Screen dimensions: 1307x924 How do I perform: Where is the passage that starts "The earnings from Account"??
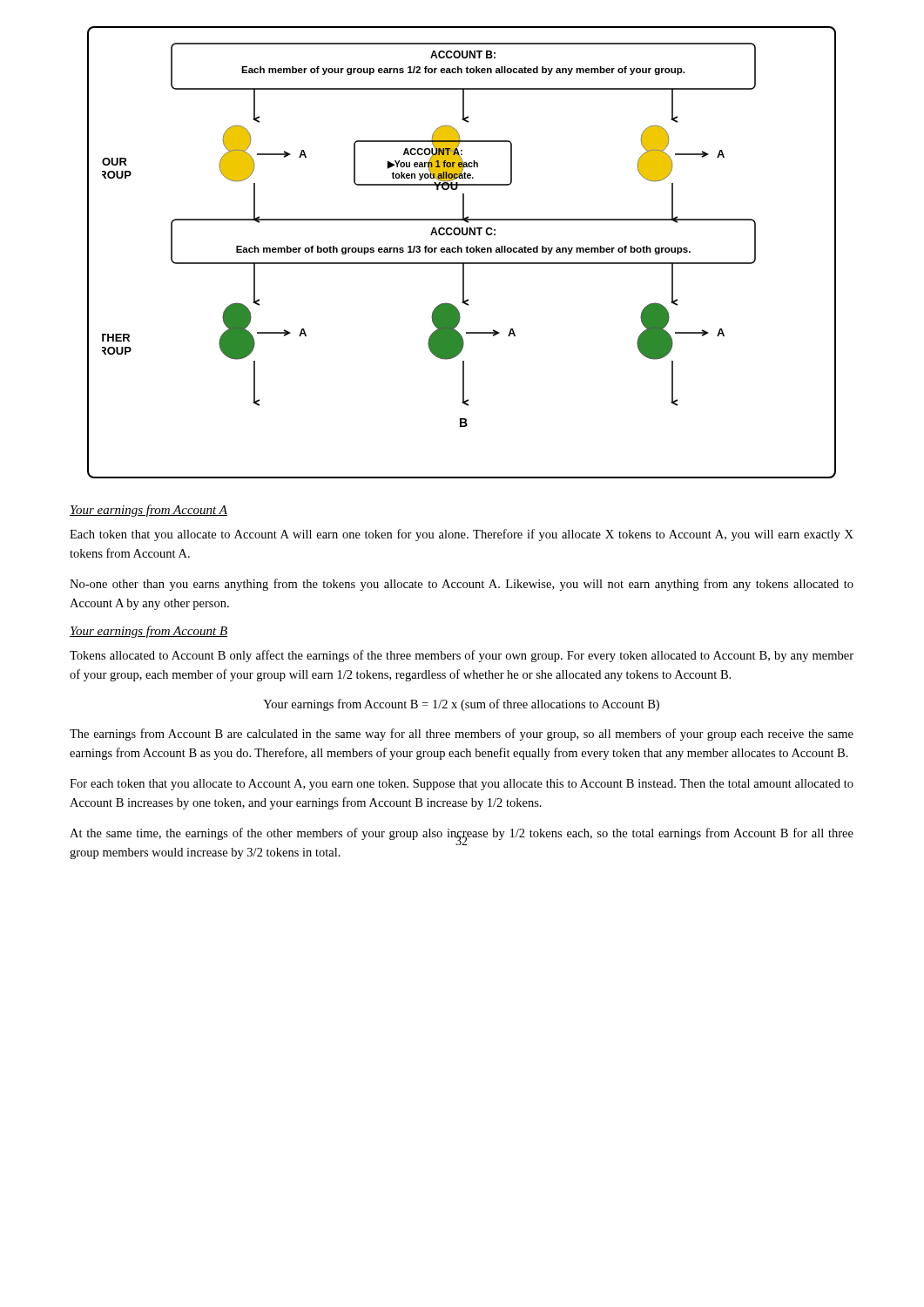coord(462,743)
